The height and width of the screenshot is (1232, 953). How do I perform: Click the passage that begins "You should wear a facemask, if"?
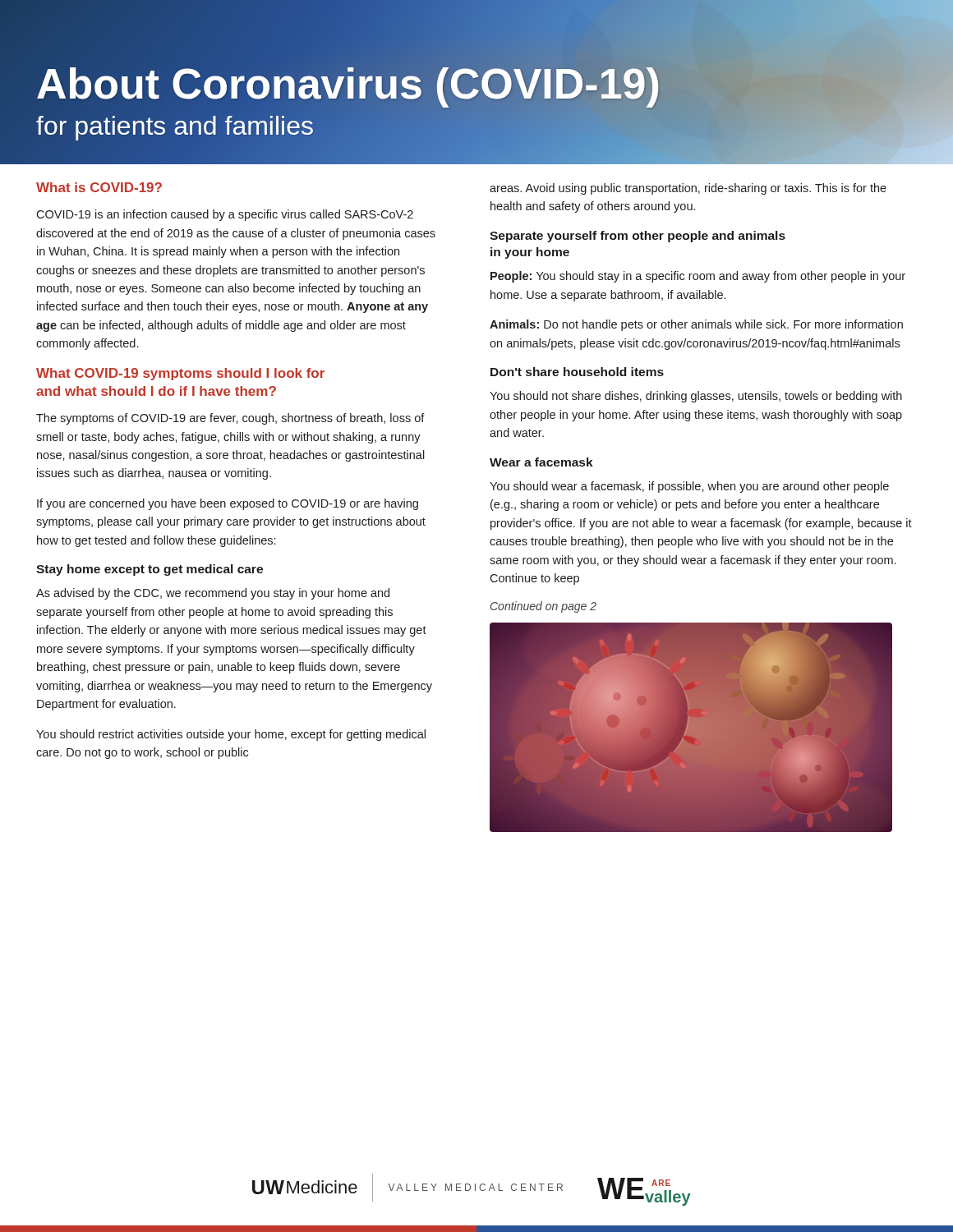pyautogui.click(x=703, y=532)
